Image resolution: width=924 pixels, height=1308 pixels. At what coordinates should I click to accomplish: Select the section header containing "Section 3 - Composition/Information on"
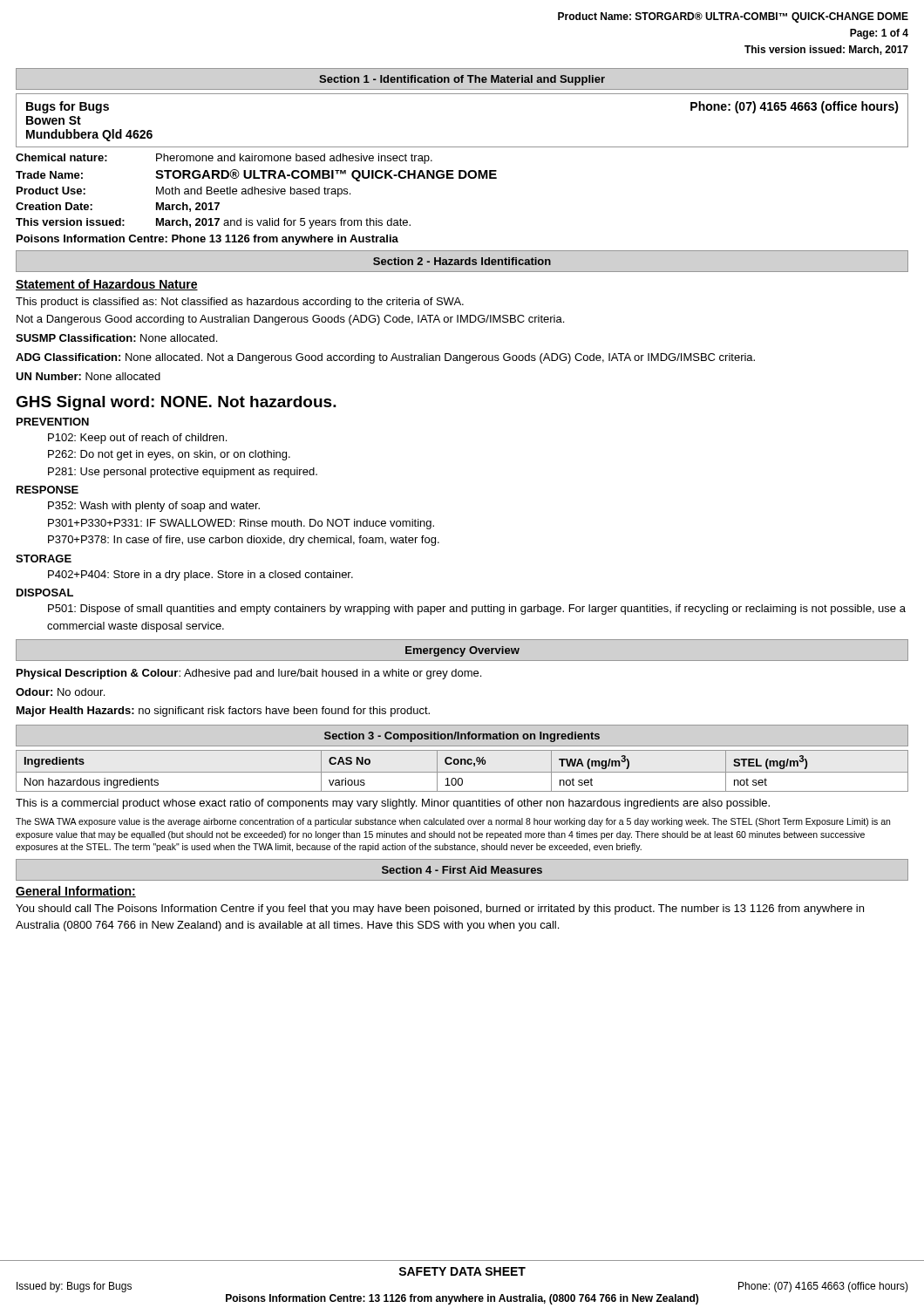click(462, 735)
